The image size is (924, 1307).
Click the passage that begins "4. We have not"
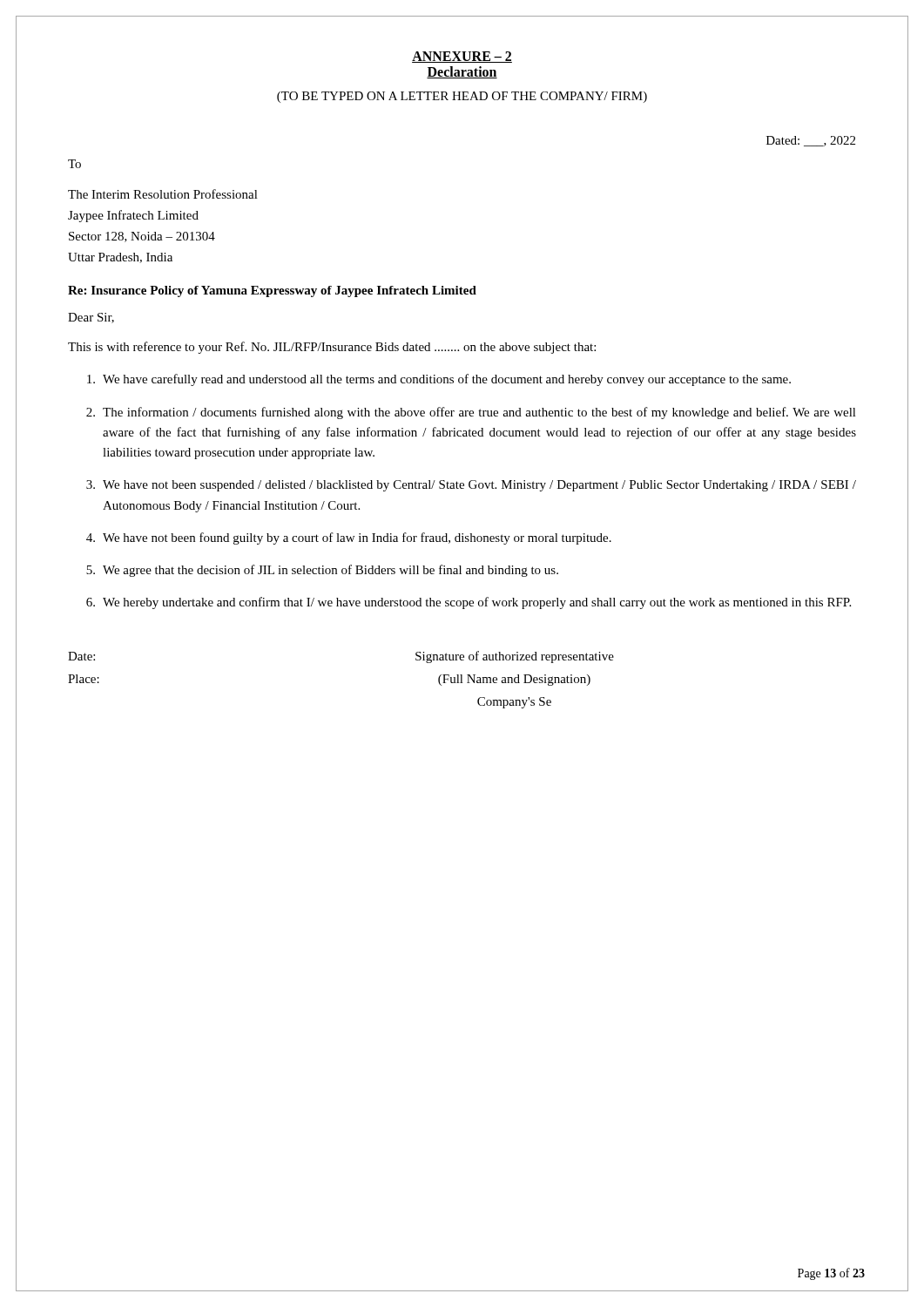(462, 538)
